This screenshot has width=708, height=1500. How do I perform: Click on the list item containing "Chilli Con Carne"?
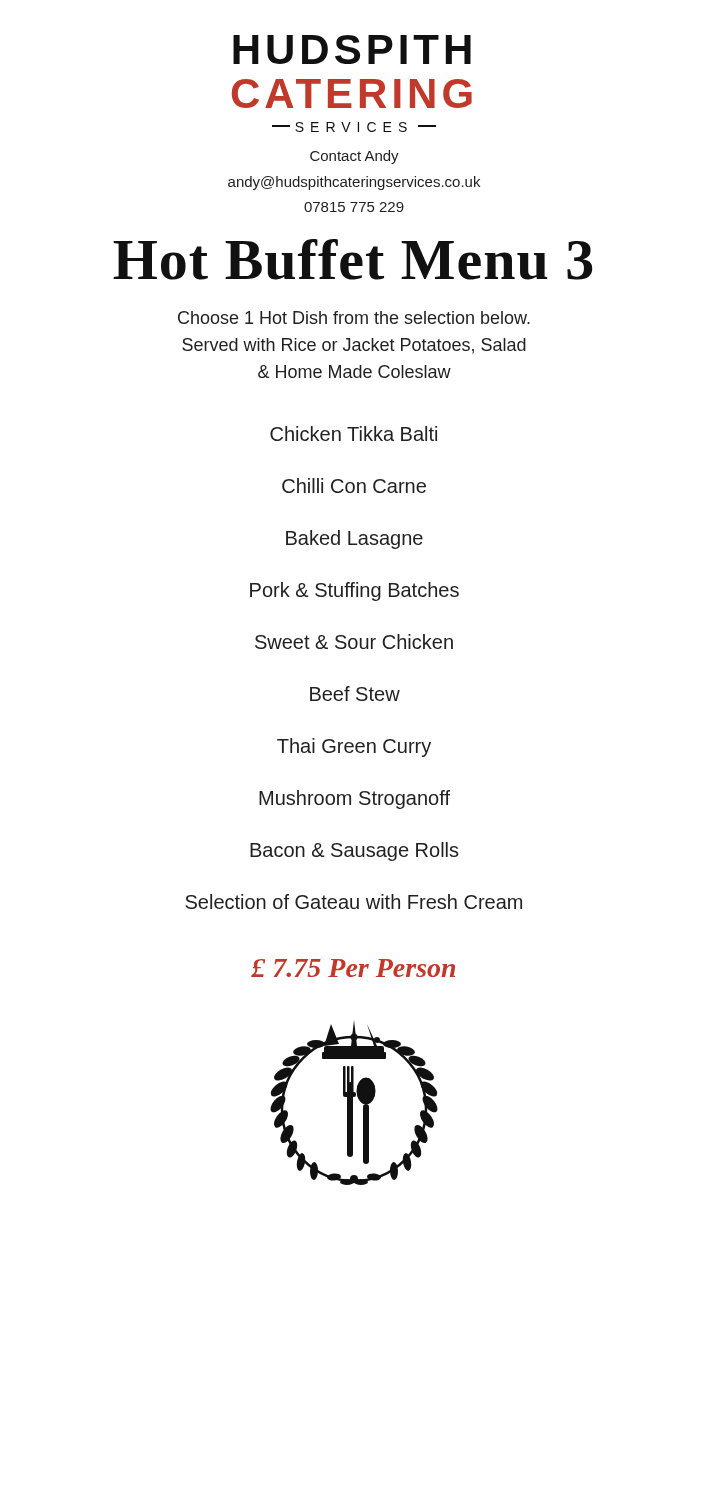click(354, 487)
